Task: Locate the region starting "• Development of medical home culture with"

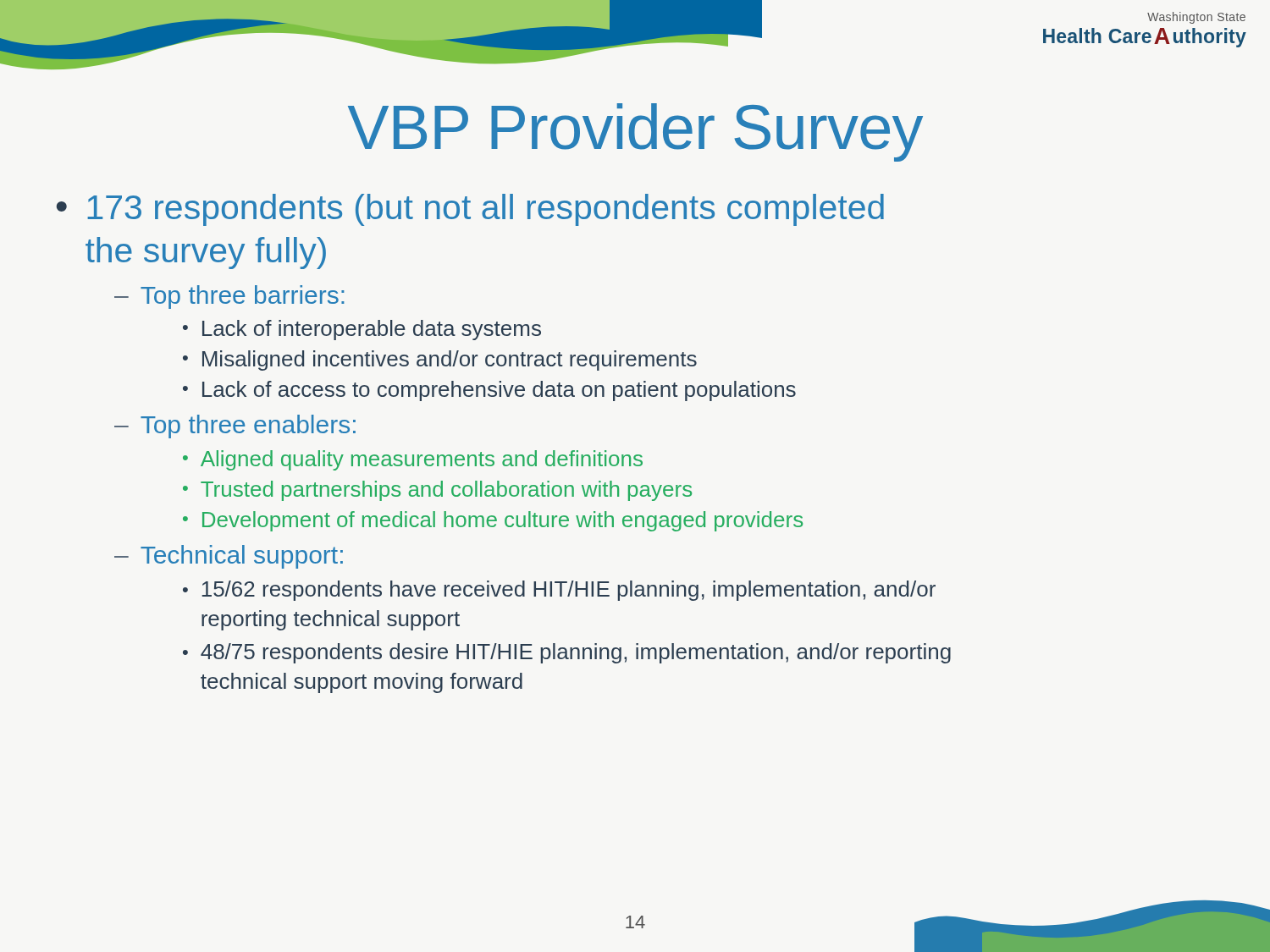Action: coord(493,520)
